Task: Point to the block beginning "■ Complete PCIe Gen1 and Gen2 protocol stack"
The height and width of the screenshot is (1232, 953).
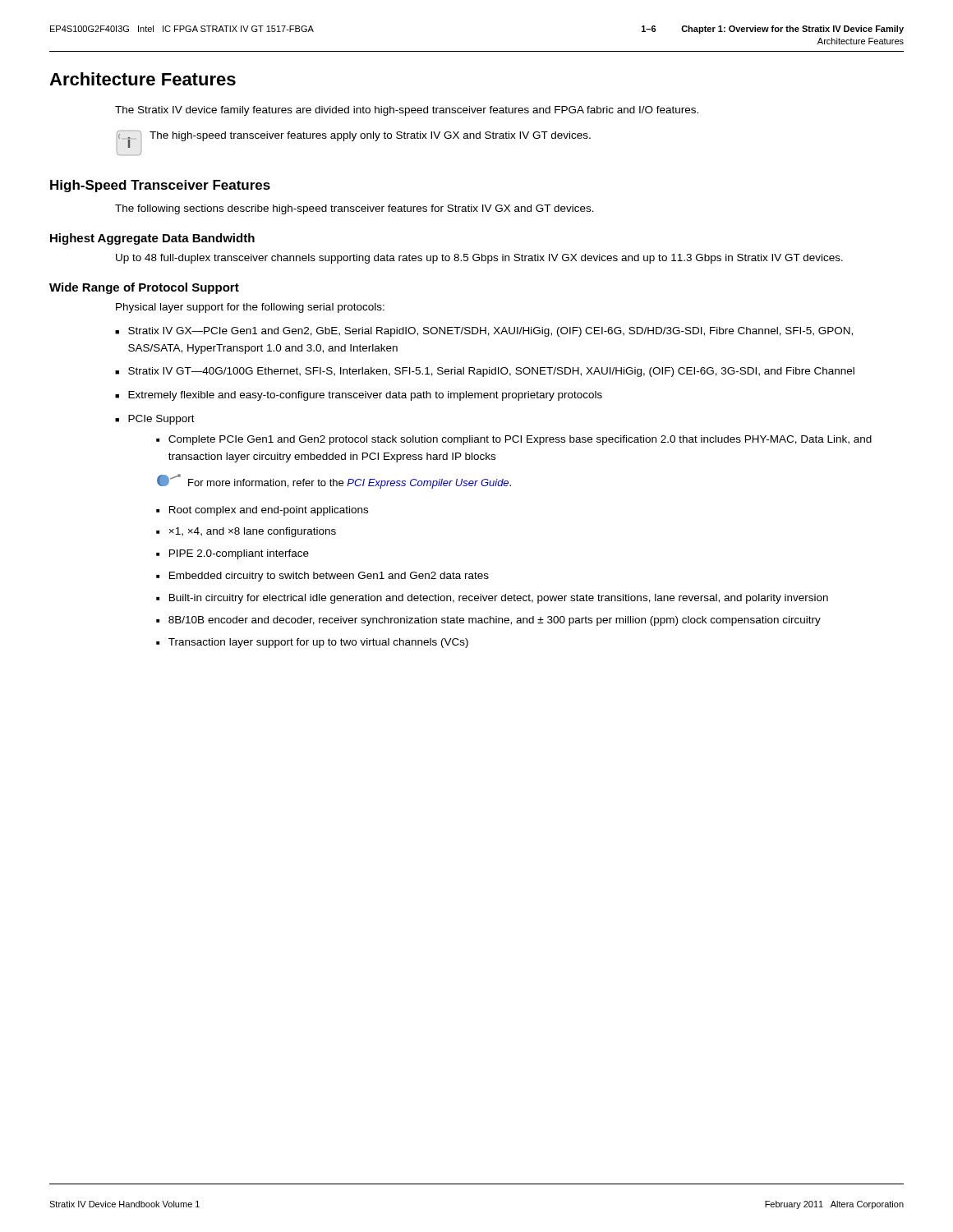Action: pyautogui.click(x=530, y=449)
